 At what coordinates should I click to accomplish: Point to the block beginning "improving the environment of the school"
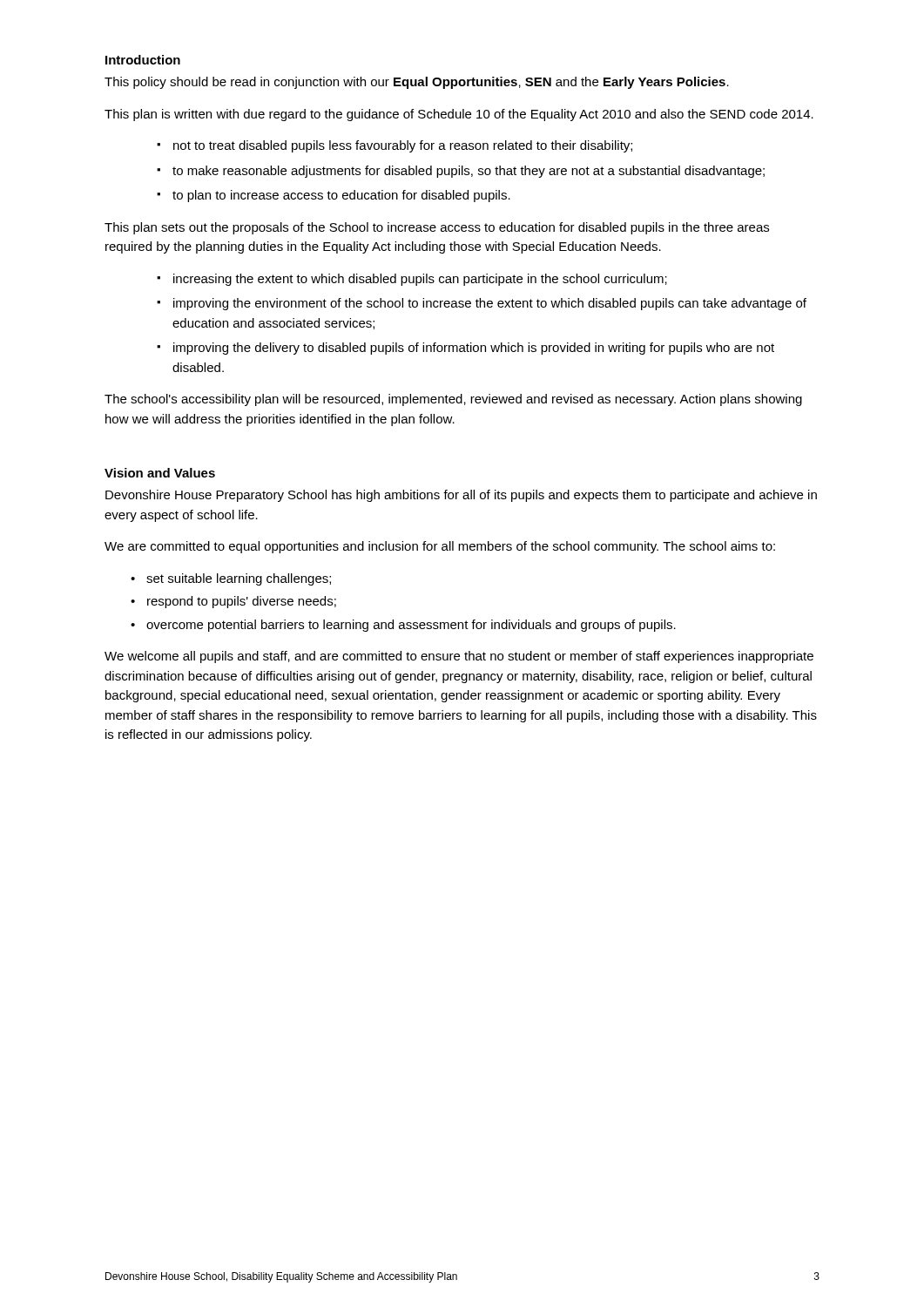489,313
